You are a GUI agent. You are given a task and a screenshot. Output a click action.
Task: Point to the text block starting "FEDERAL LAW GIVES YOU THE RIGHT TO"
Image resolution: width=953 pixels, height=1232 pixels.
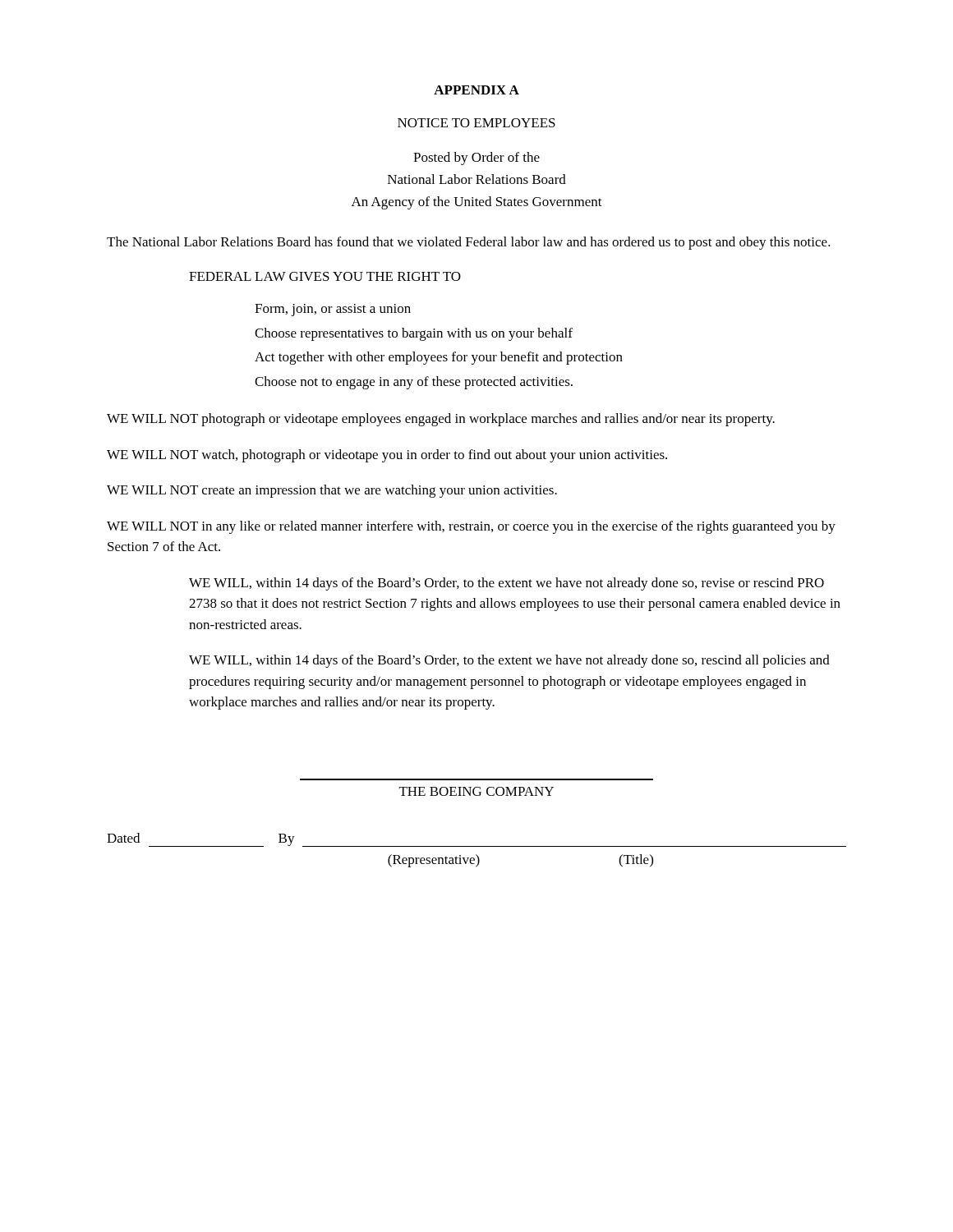[325, 276]
